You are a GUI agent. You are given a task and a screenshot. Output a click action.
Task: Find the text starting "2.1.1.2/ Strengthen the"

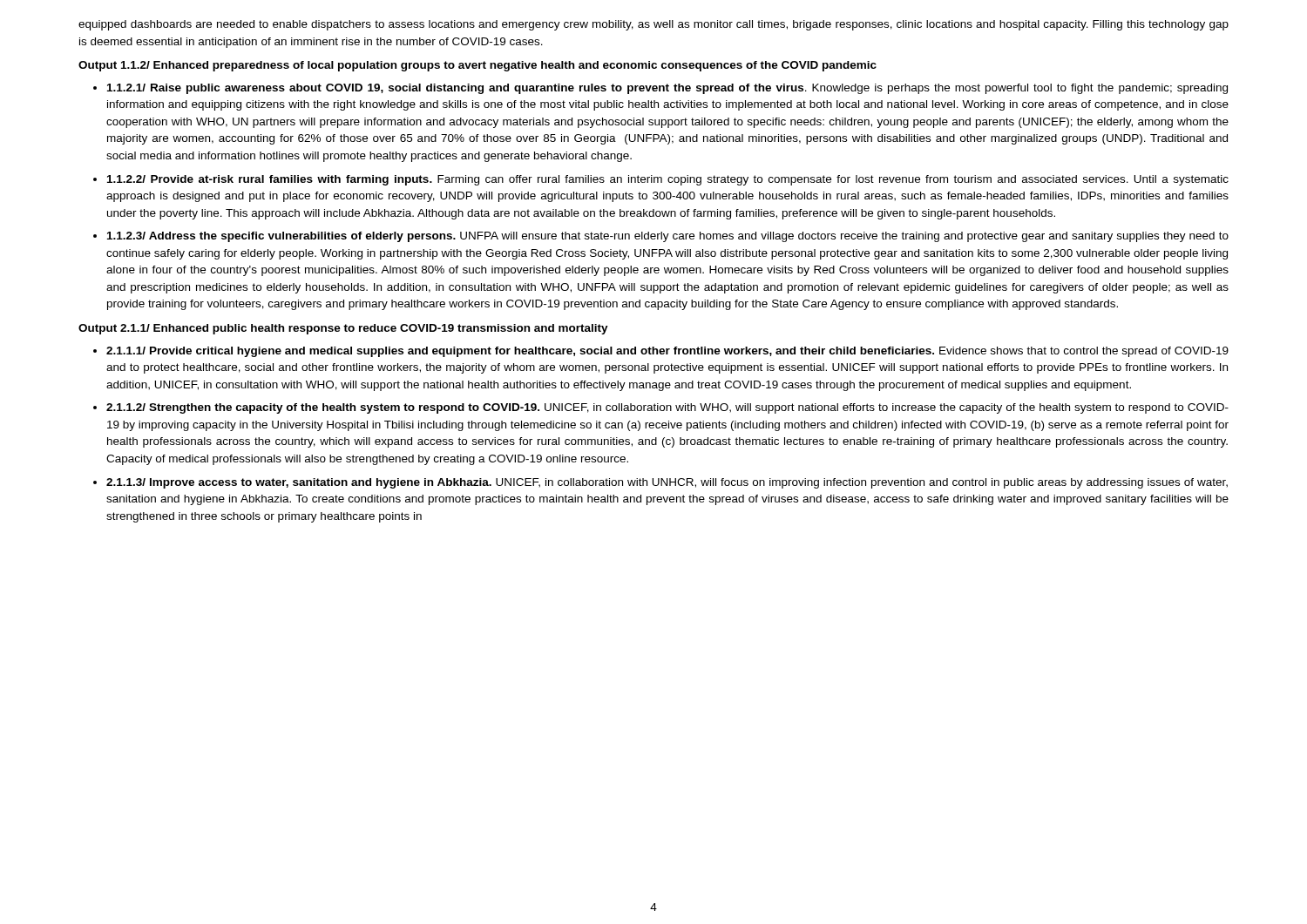click(667, 433)
